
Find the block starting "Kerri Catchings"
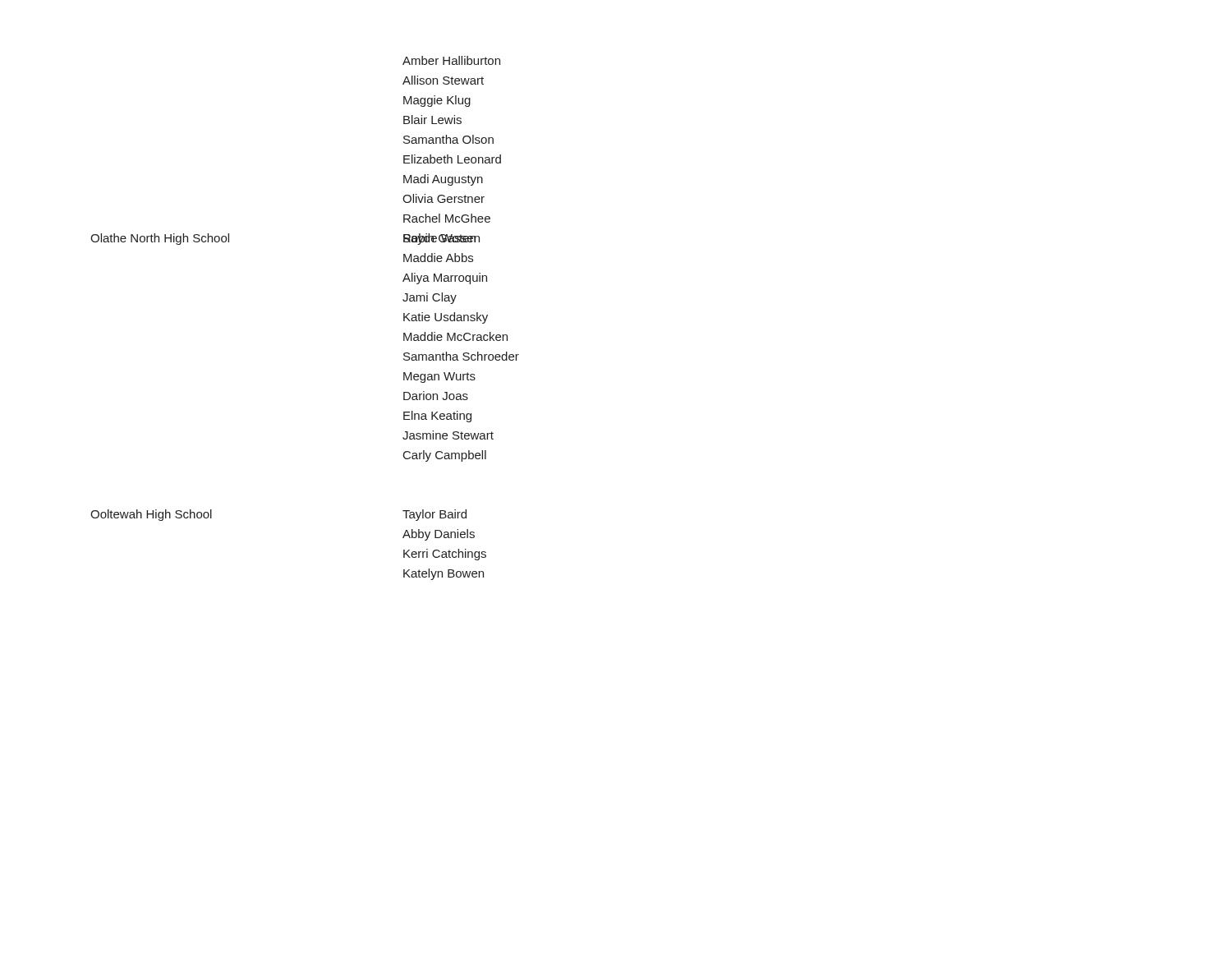445,553
